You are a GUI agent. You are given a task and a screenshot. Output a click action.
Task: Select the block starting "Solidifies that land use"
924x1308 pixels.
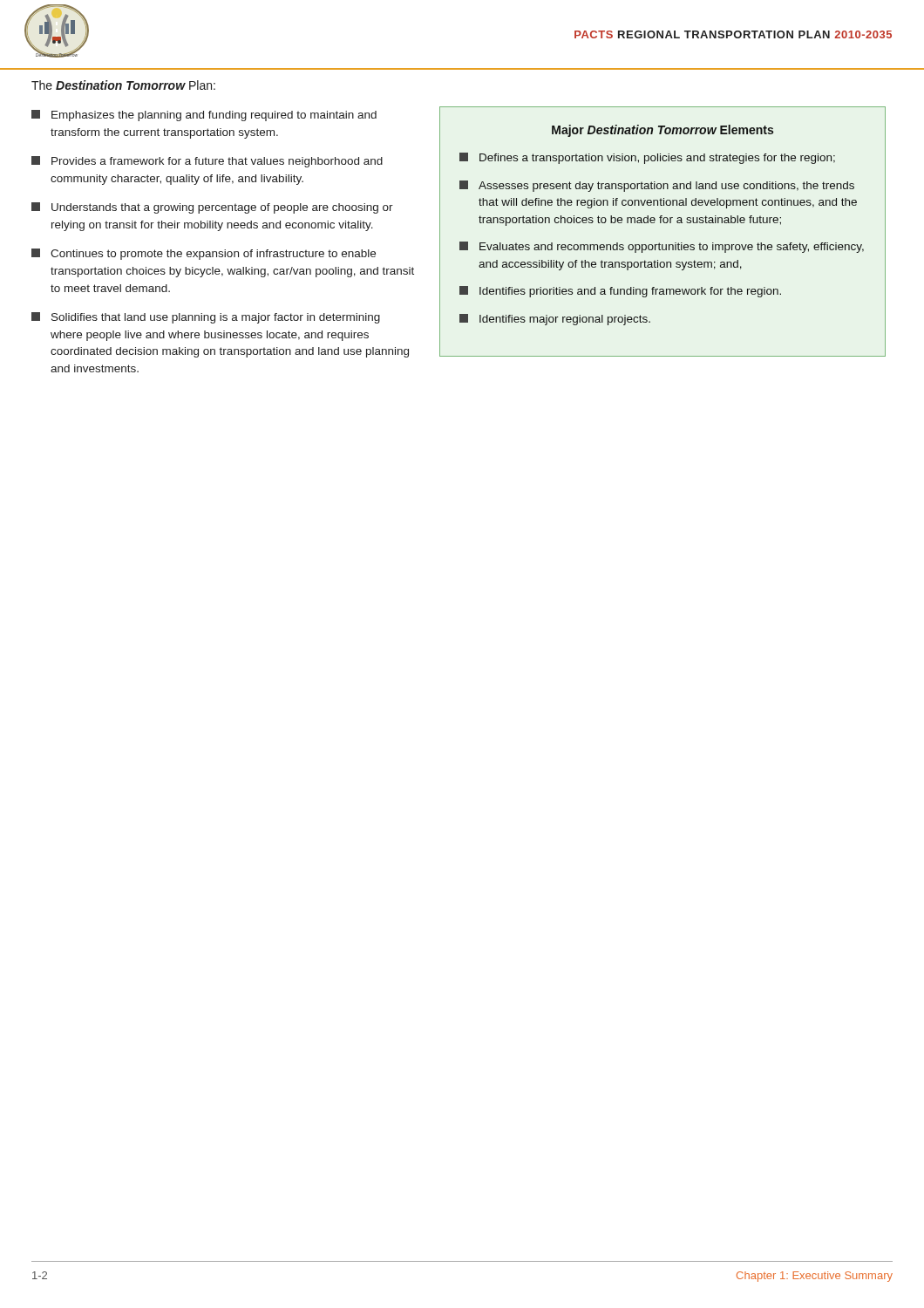(223, 343)
